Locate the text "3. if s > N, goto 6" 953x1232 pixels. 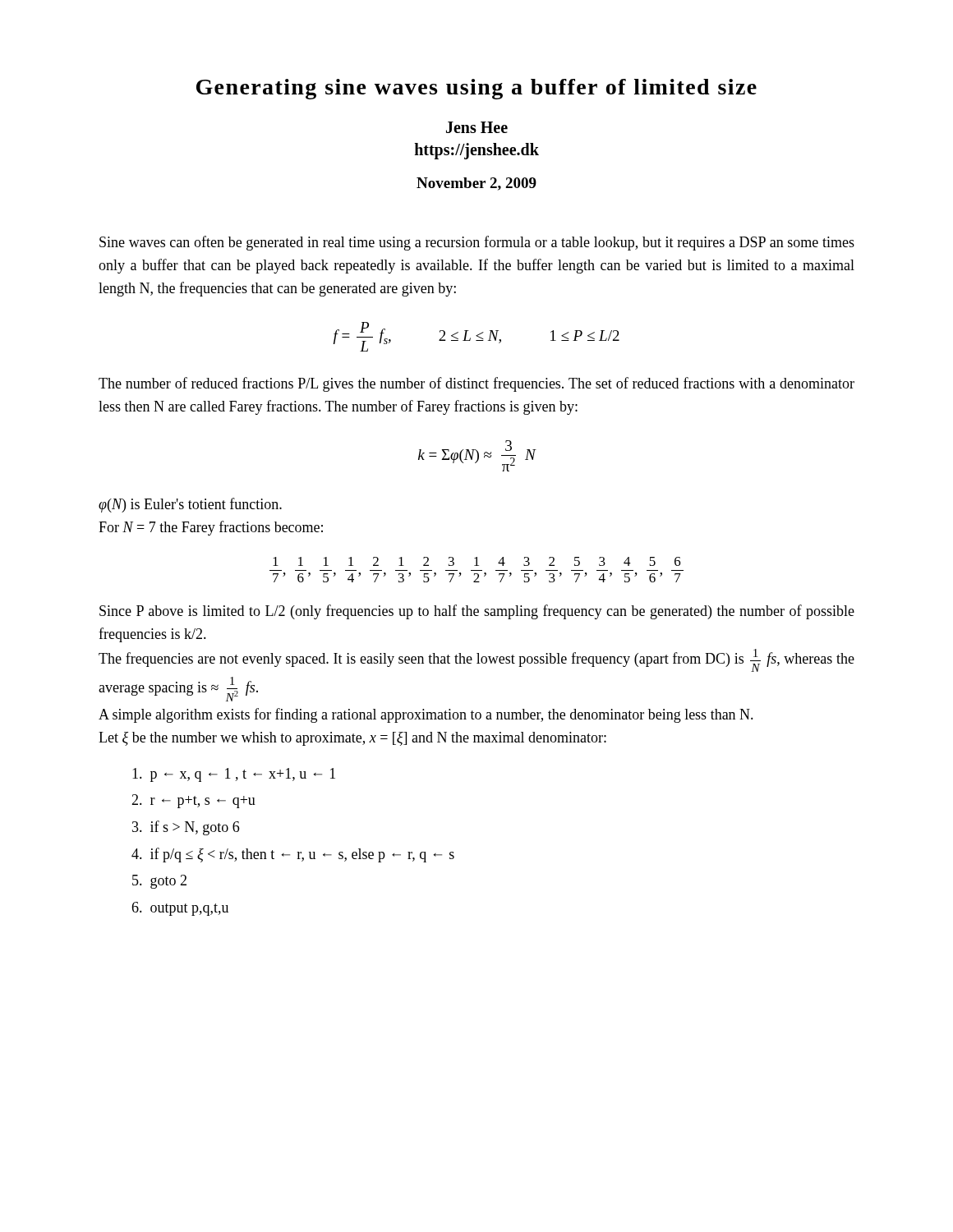(x=186, y=827)
